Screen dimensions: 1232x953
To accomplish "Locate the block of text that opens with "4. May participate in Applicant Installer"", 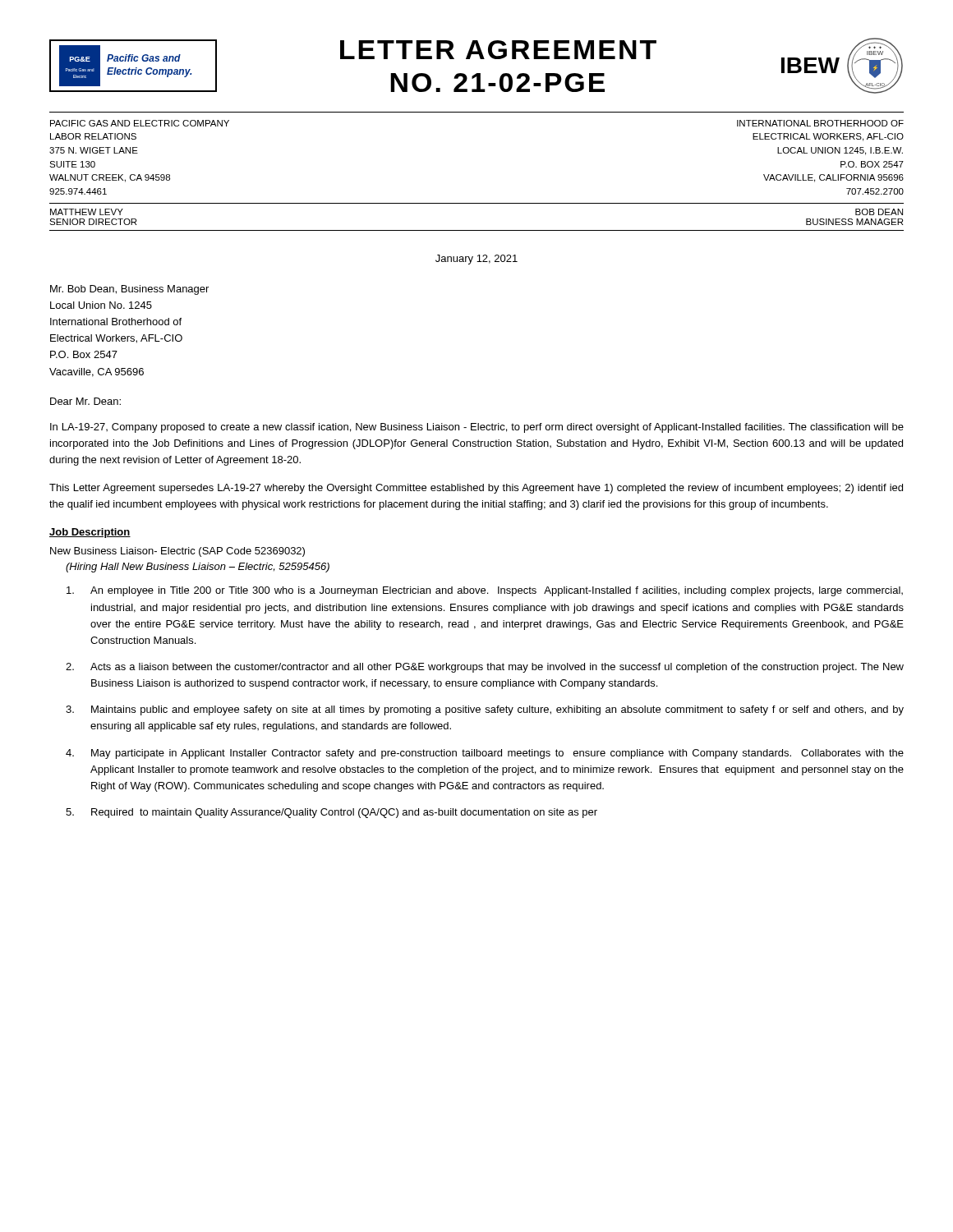I will click(x=485, y=769).
